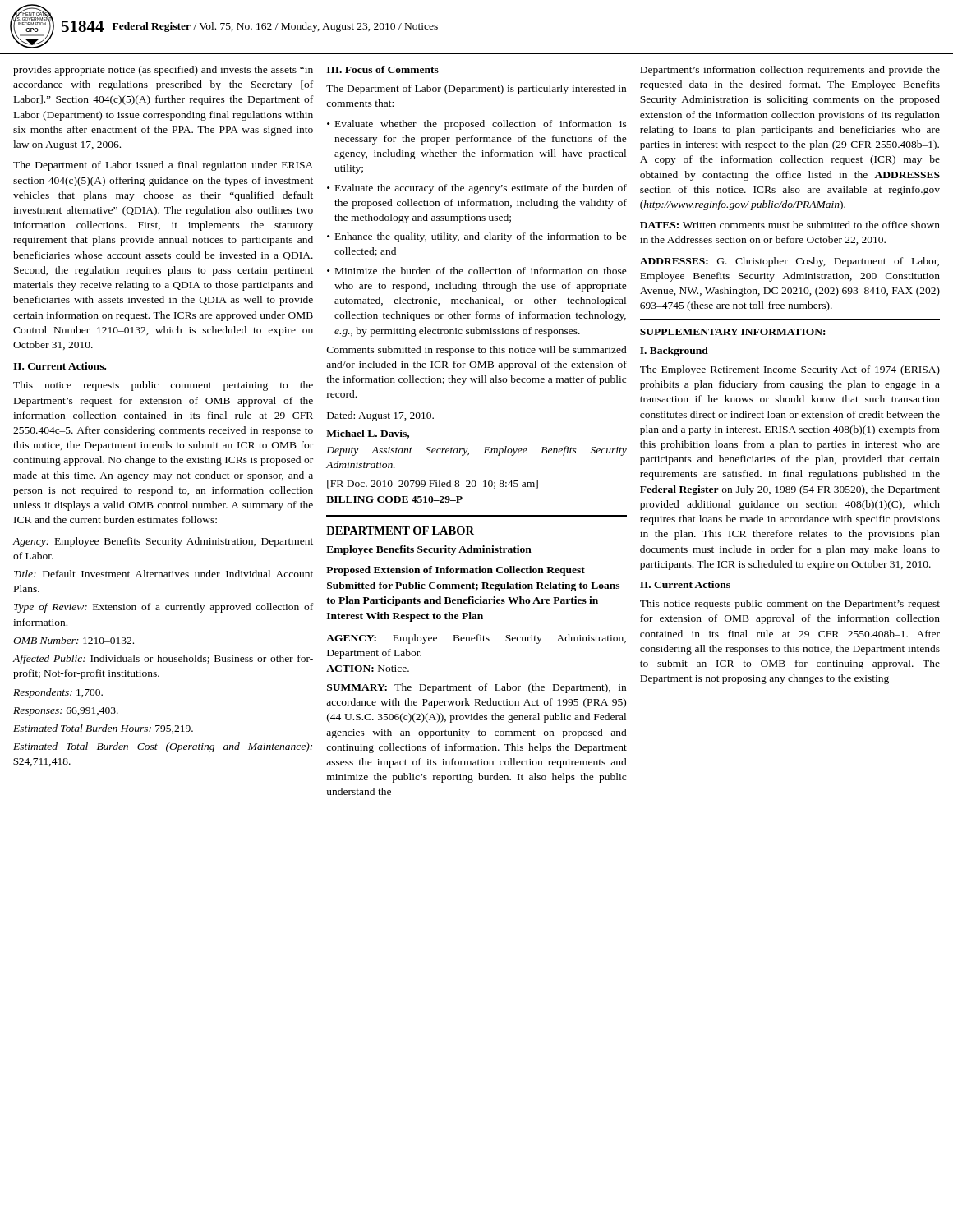Find the text containing "Responses: 66,991,403."

pos(66,710)
